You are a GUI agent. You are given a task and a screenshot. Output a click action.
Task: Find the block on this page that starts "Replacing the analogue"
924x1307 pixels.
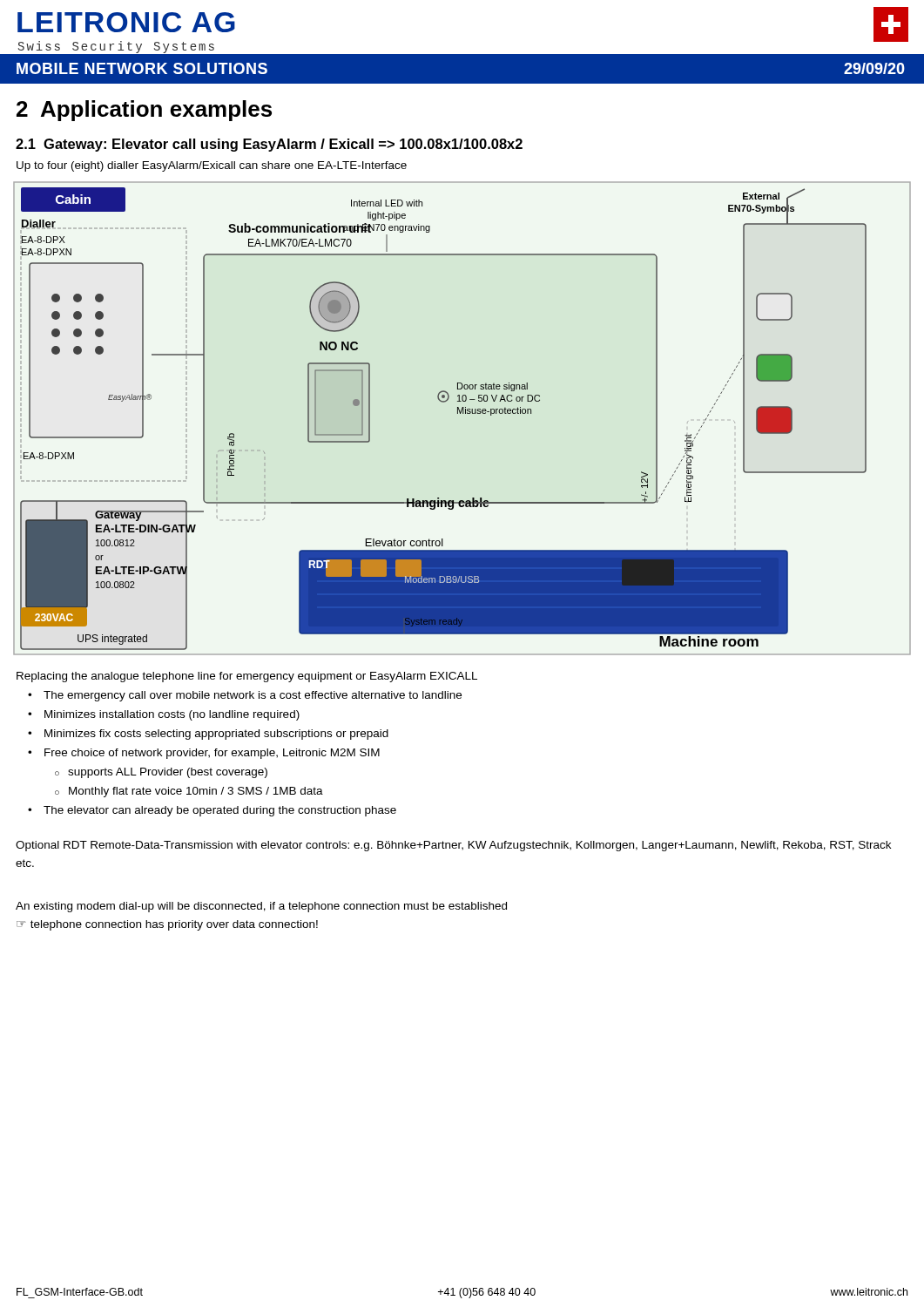pyautogui.click(x=247, y=676)
